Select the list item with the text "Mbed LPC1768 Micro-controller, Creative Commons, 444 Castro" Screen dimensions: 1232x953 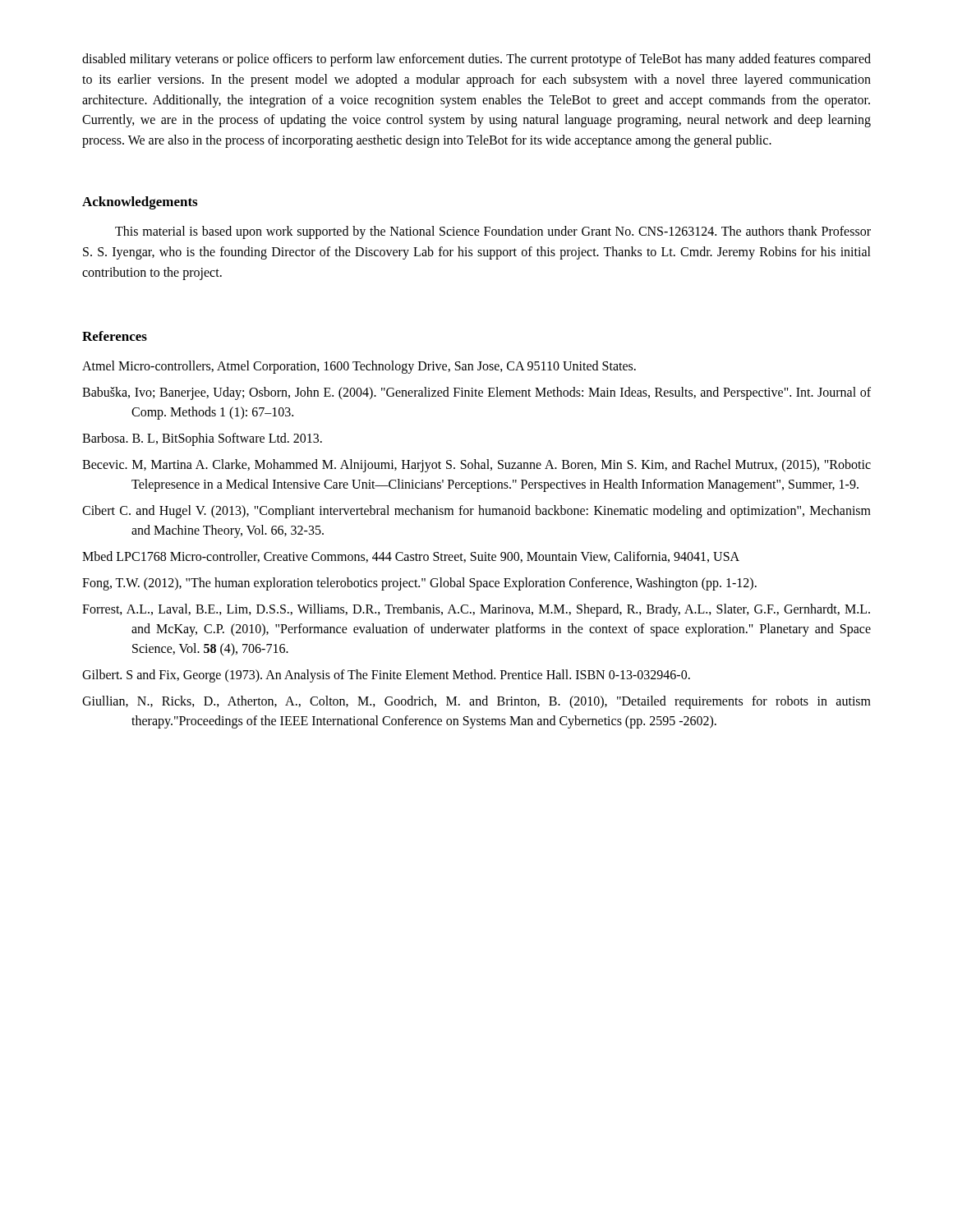pyautogui.click(x=476, y=557)
